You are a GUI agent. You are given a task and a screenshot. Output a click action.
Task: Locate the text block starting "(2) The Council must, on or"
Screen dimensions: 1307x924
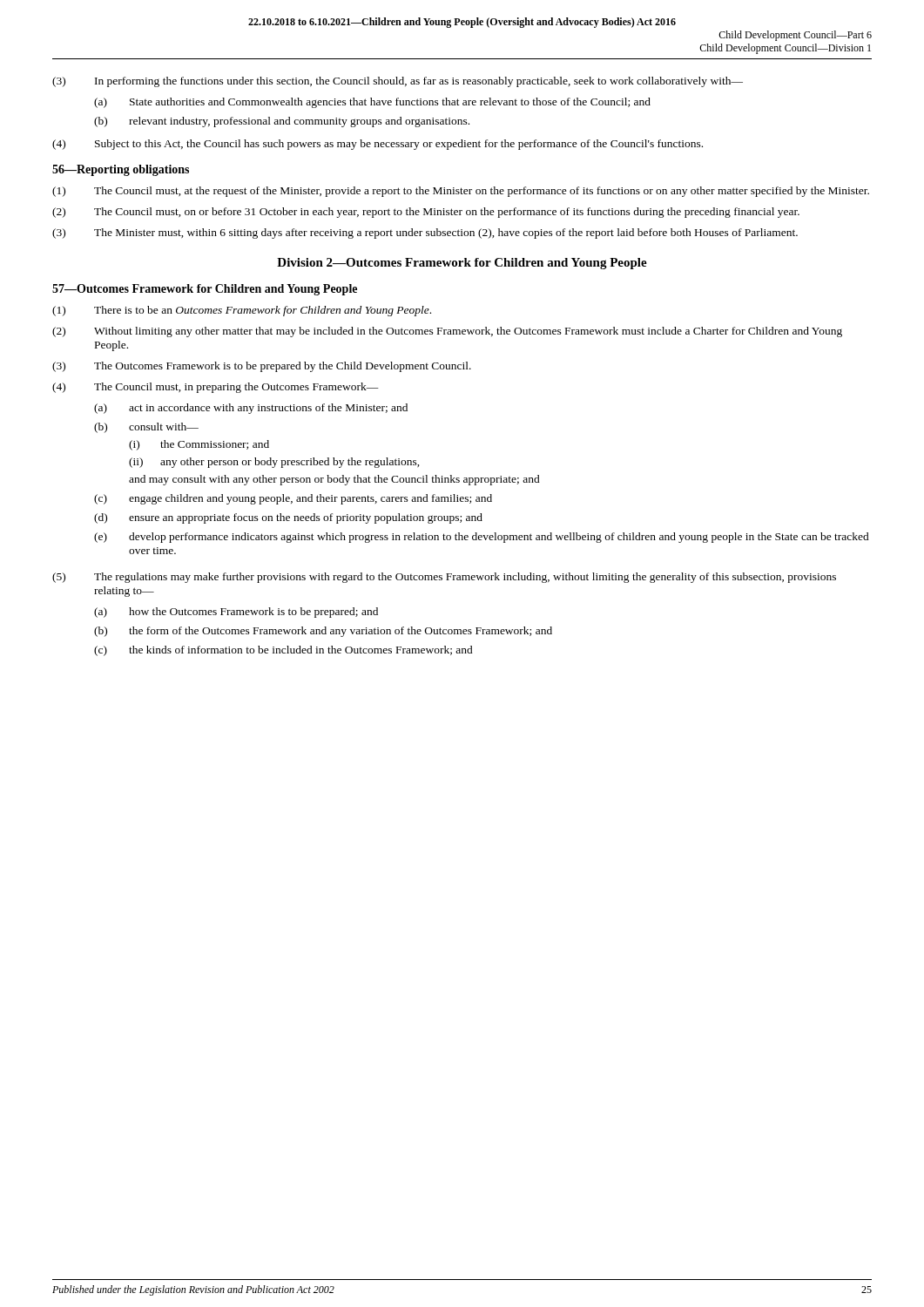(x=462, y=212)
